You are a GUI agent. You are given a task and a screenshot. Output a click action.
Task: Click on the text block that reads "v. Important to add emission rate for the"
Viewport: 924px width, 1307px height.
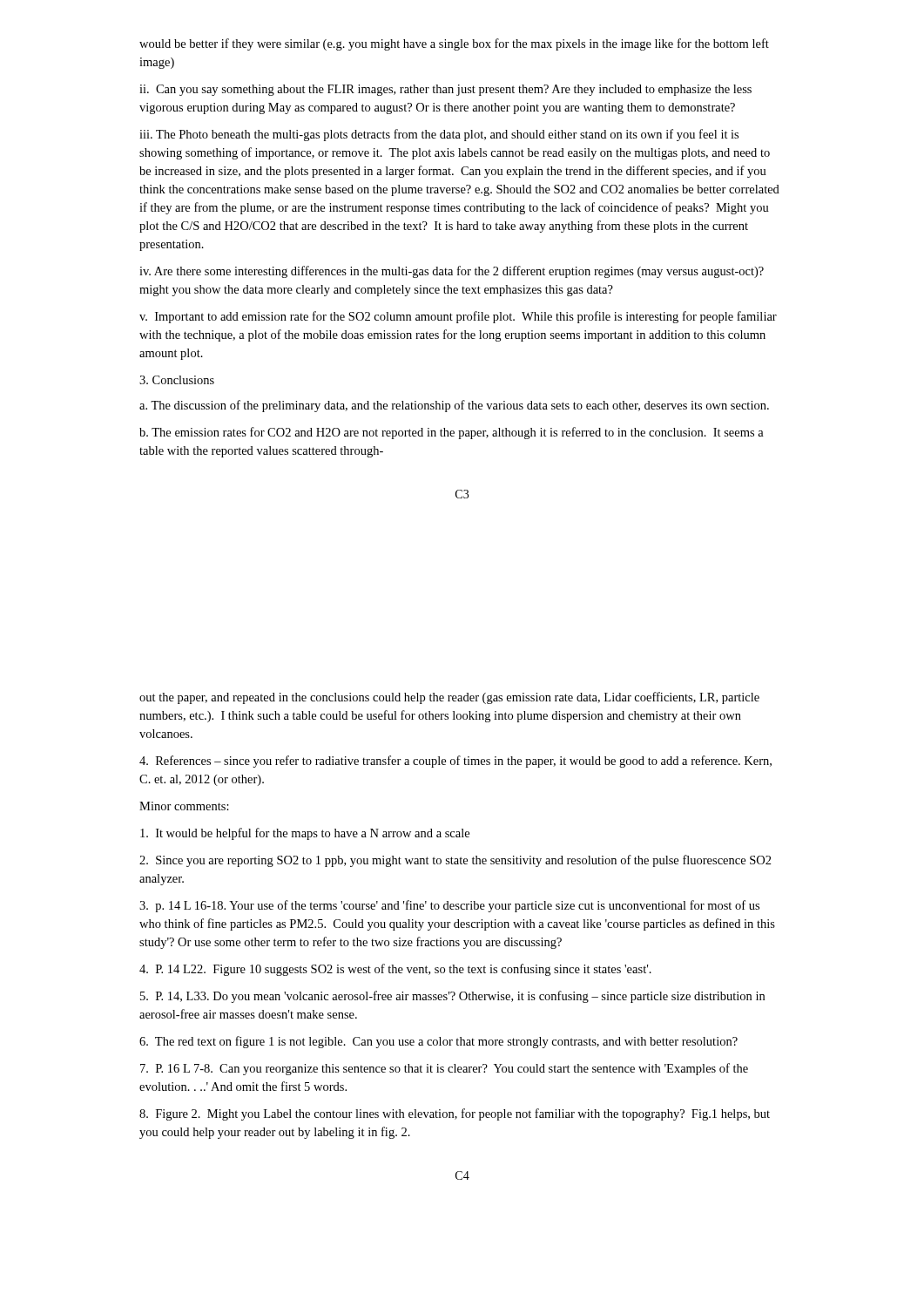[x=458, y=335]
